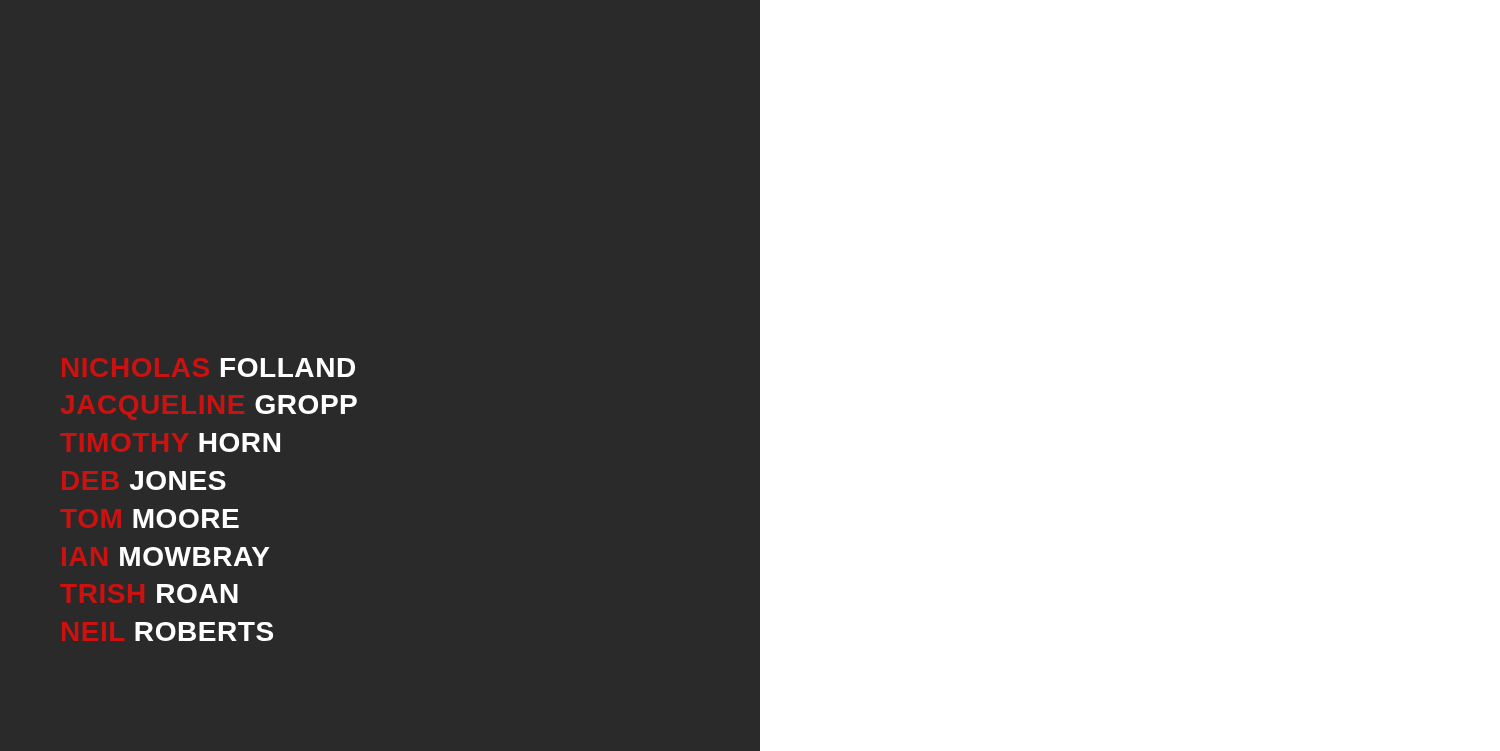Select the title that says "NICHOLAS FOLLAND JACQUELINE"

(x=209, y=500)
